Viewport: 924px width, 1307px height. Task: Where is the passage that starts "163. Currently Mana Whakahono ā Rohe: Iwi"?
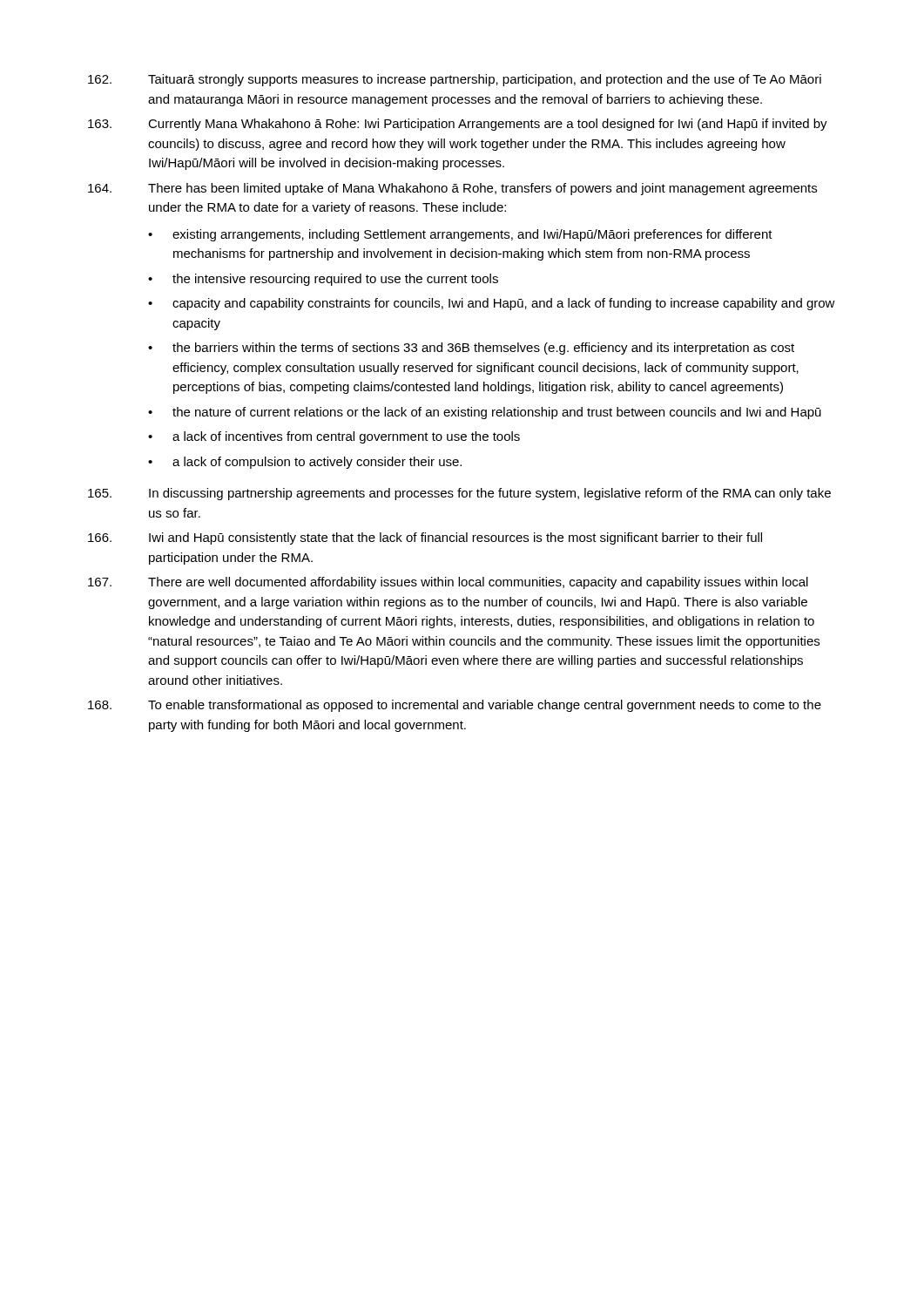(x=462, y=144)
